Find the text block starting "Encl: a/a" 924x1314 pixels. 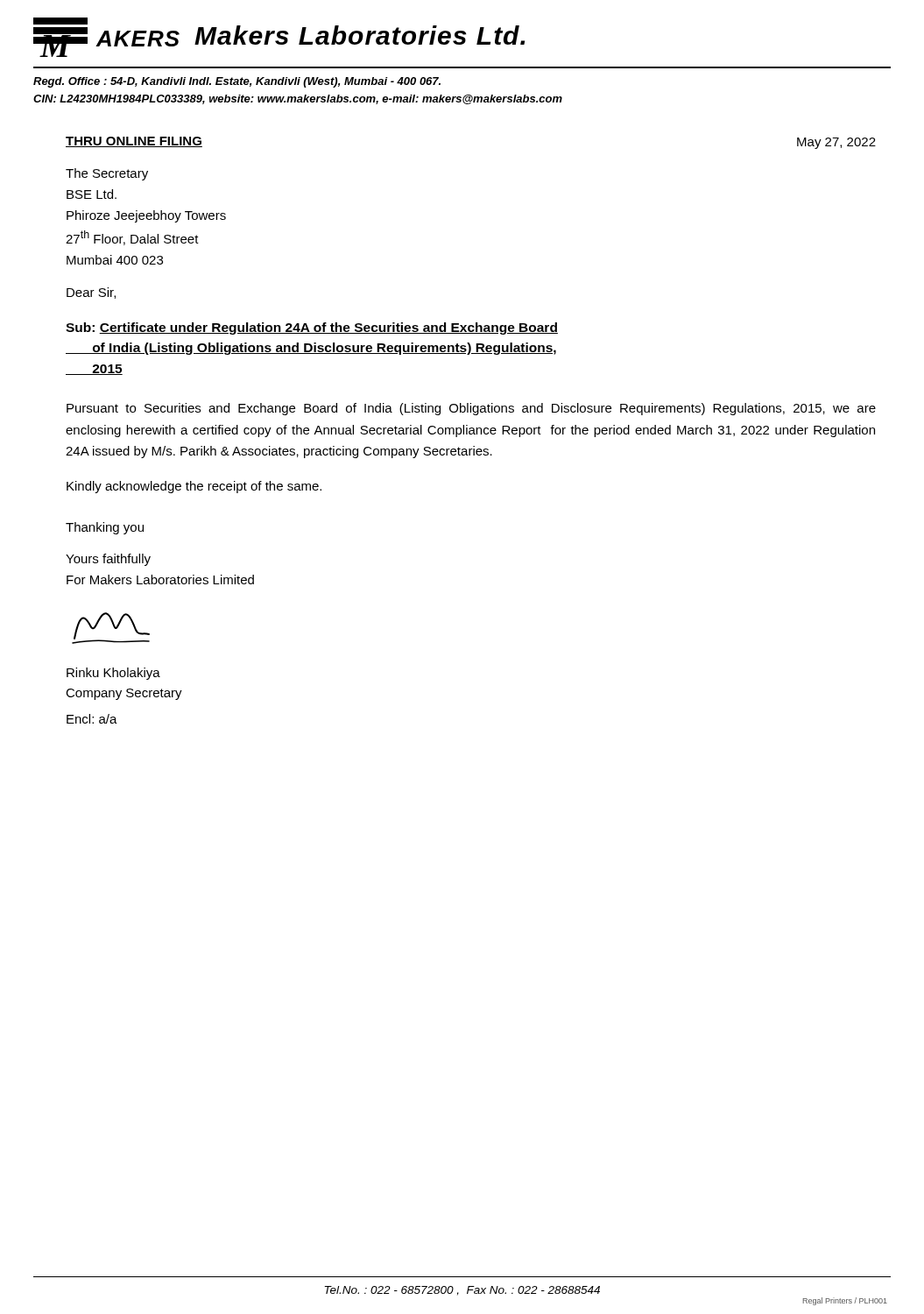[x=91, y=719]
